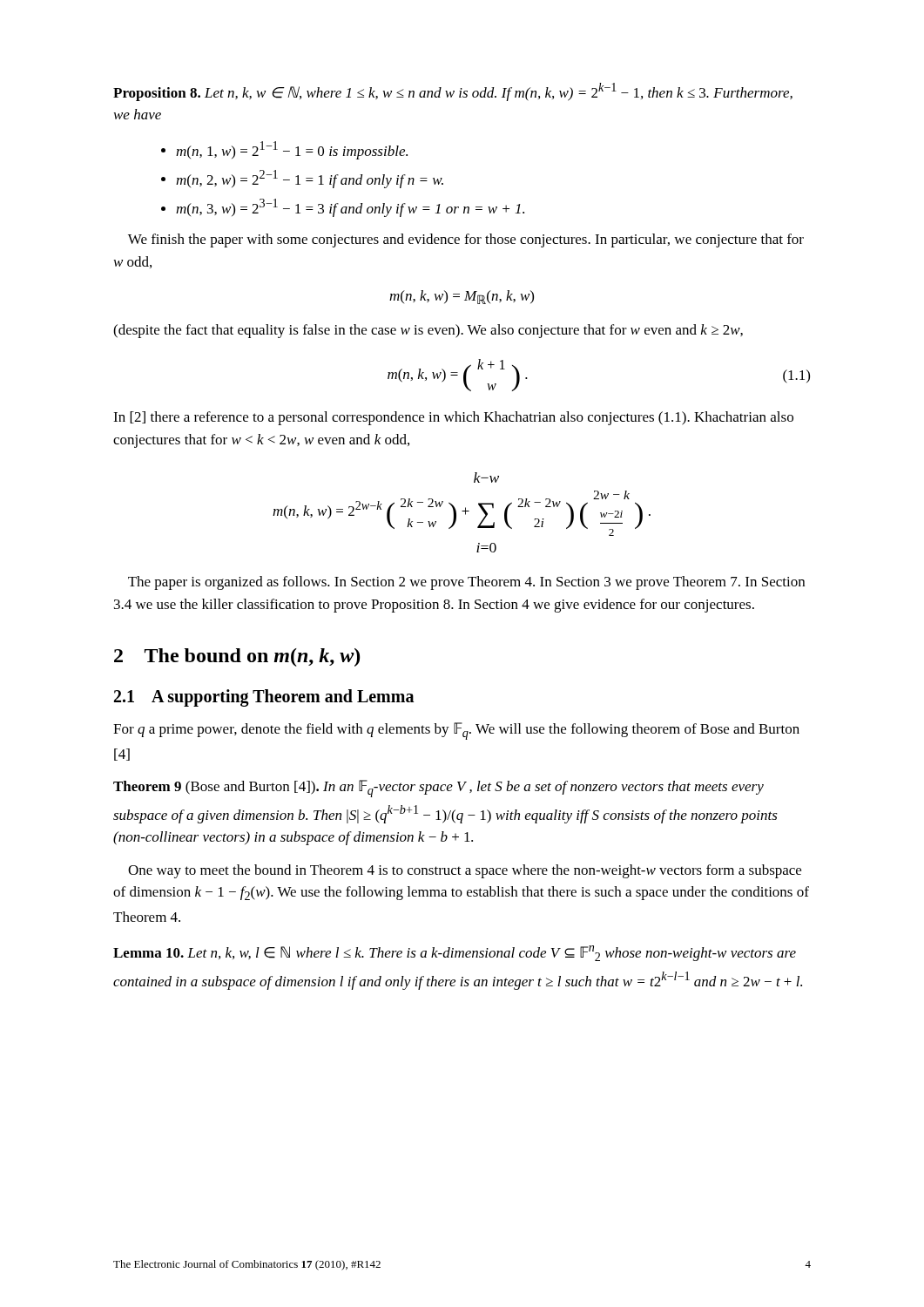Click on the region starting "Proposition 8. Let n, k, w ∈"
The height and width of the screenshot is (1307, 924).
point(453,102)
